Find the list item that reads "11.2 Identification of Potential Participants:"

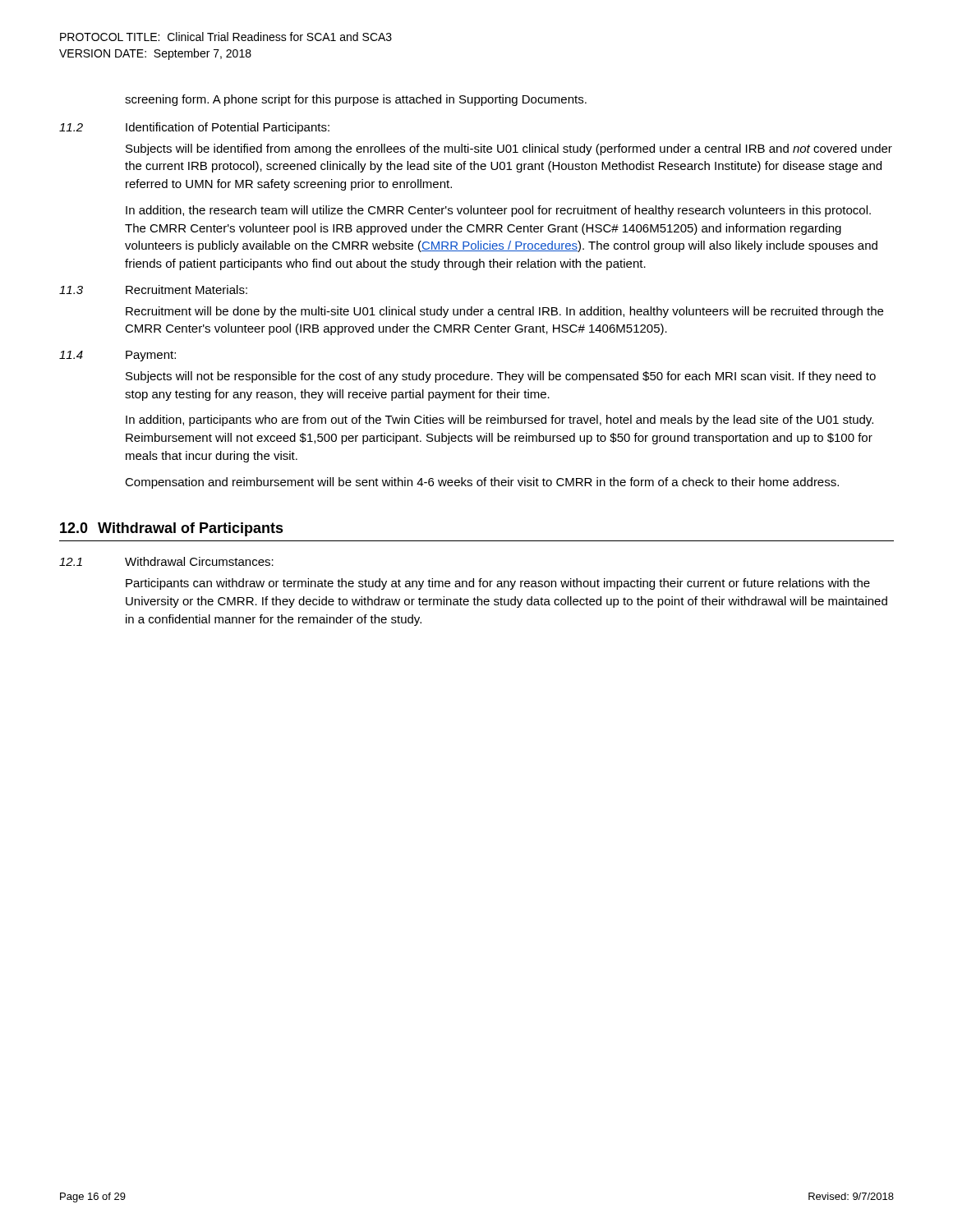195,127
